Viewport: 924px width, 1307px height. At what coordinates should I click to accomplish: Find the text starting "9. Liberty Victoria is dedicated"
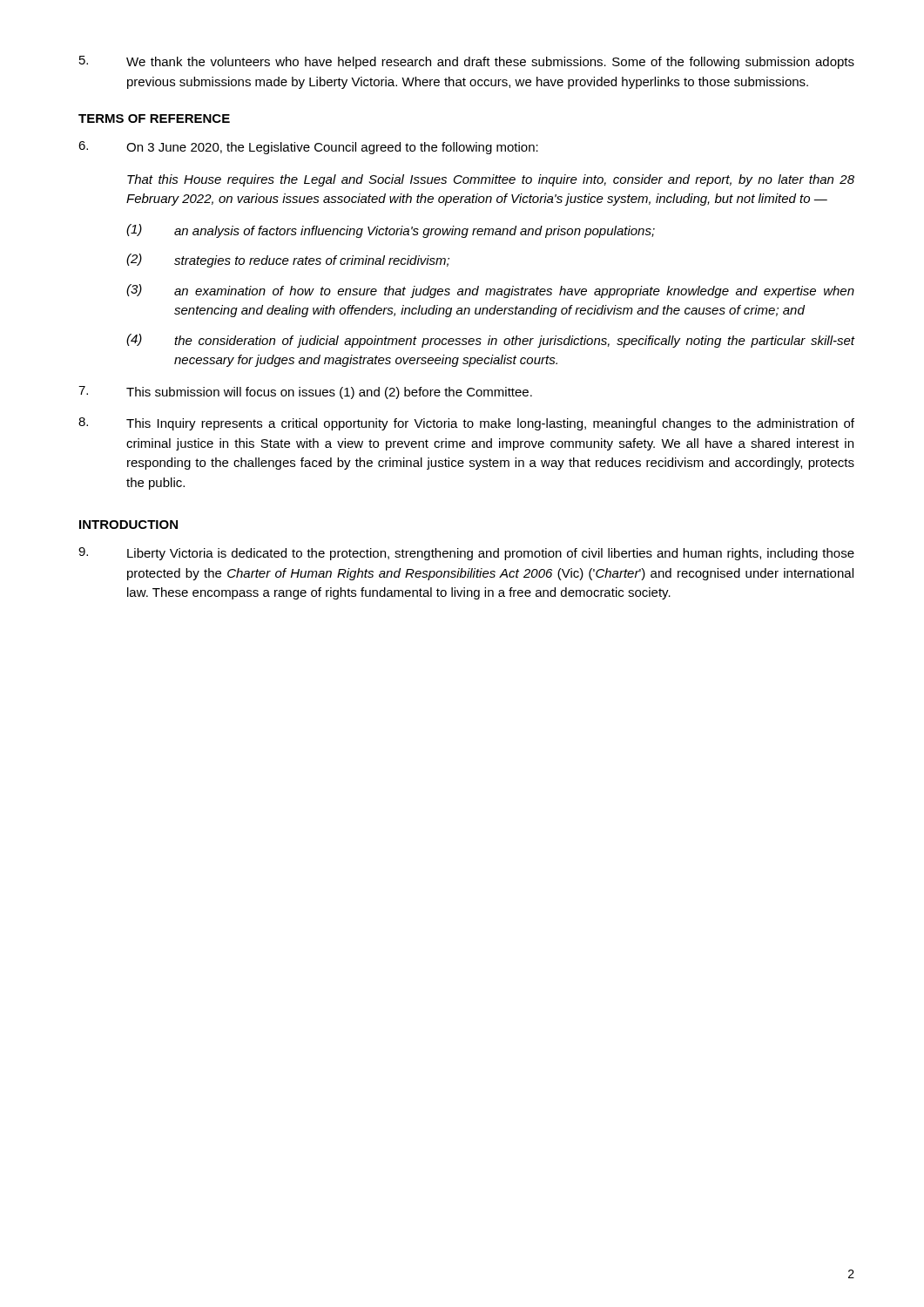466,573
